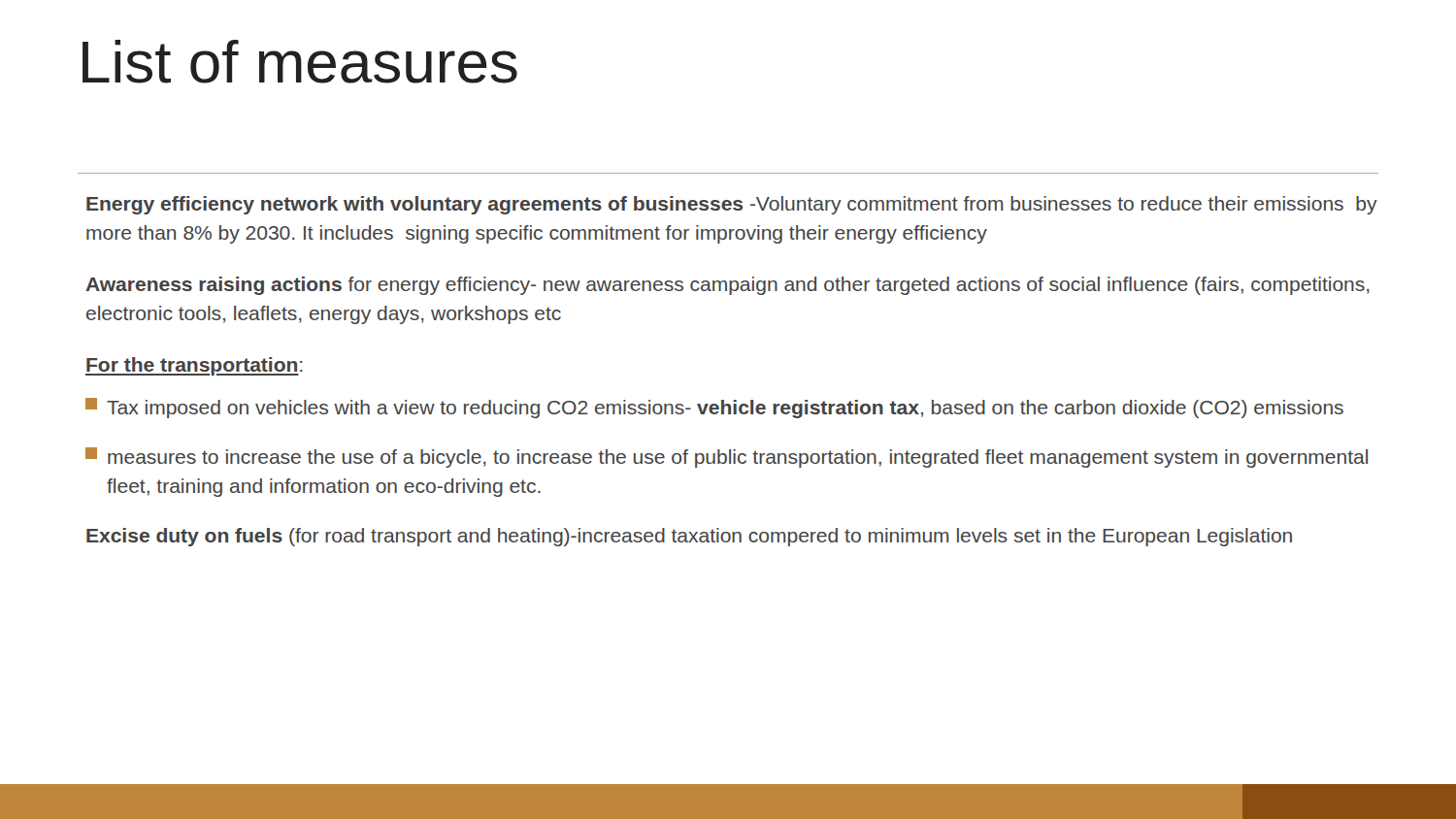
Task: Find the text block starting "measures to increase the"
Action: coord(732,472)
